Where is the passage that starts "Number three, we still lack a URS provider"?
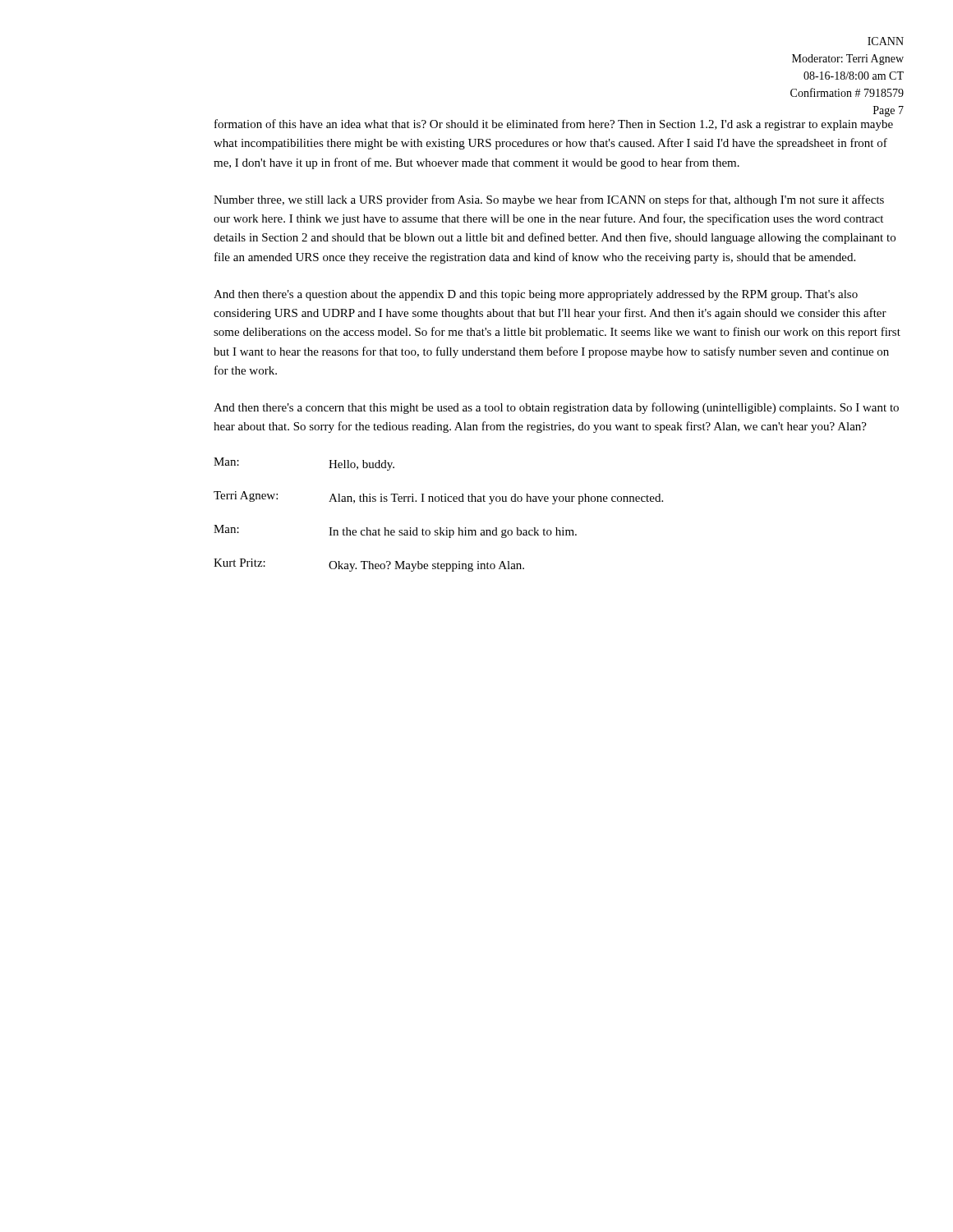Image resolution: width=953 pixels, height=1232 pixels. pos(555,228)
